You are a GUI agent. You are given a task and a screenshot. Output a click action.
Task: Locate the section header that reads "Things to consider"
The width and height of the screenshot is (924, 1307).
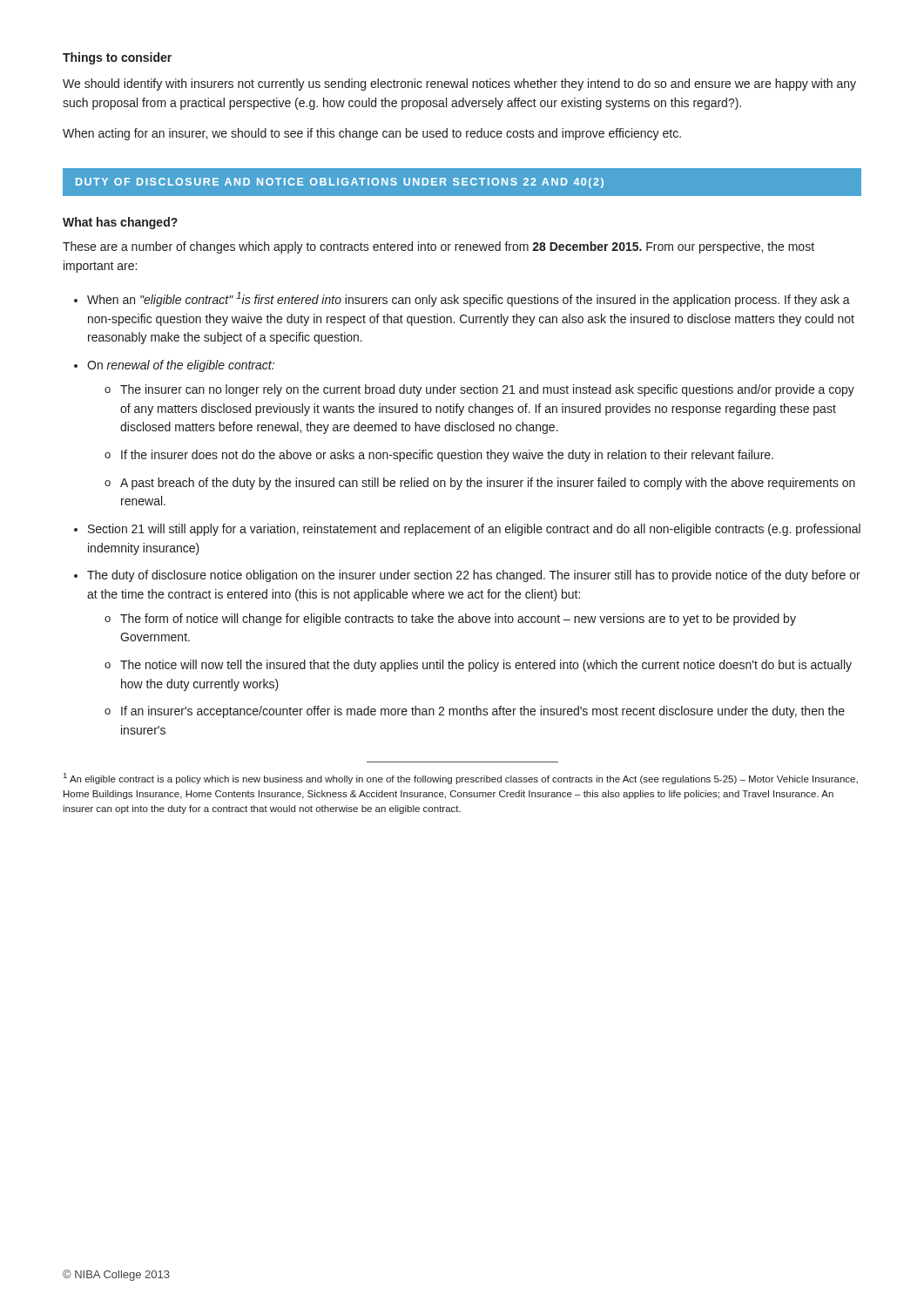coord(117,58)
